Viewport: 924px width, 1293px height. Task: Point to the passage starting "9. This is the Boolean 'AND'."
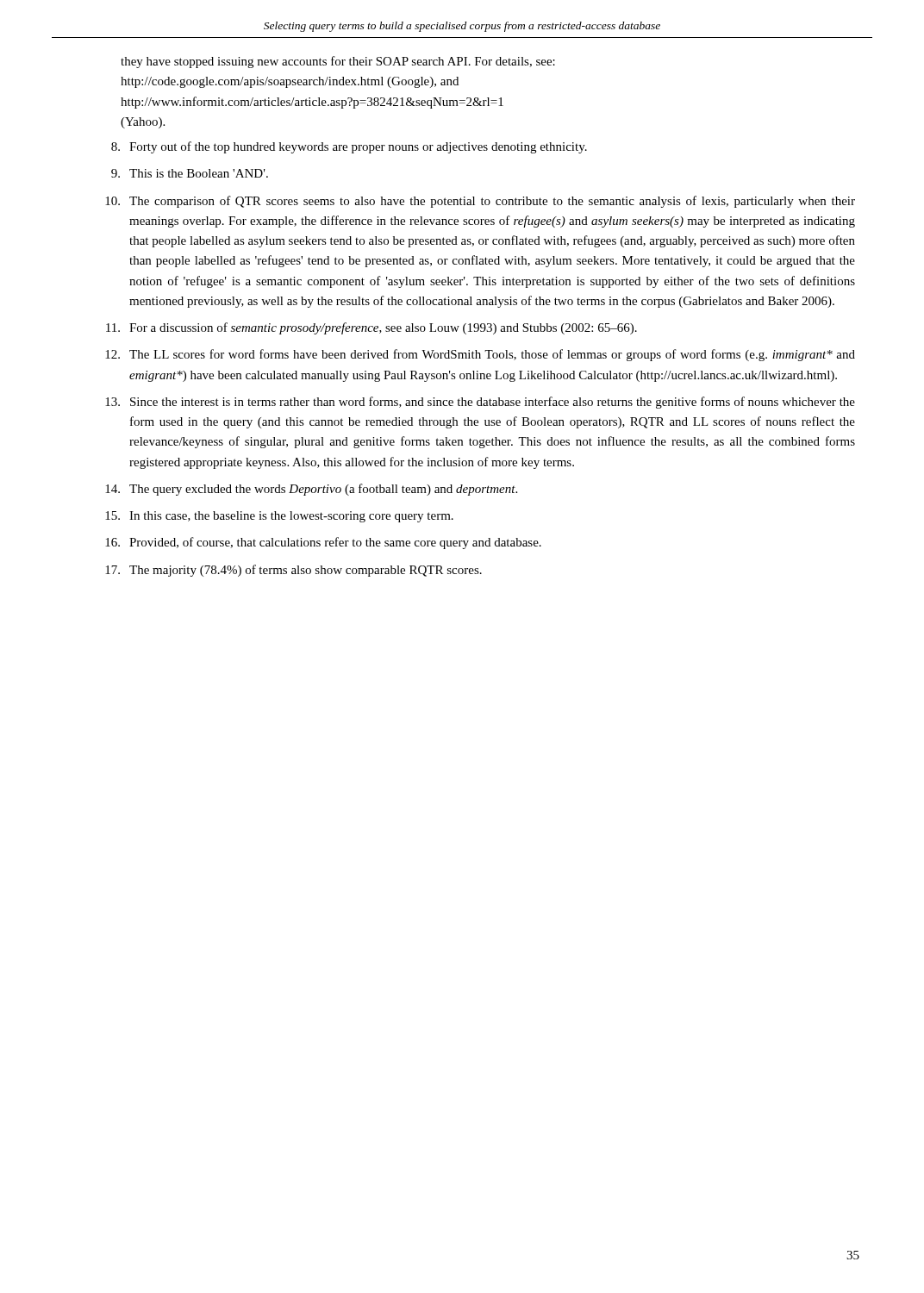(190, 173)
